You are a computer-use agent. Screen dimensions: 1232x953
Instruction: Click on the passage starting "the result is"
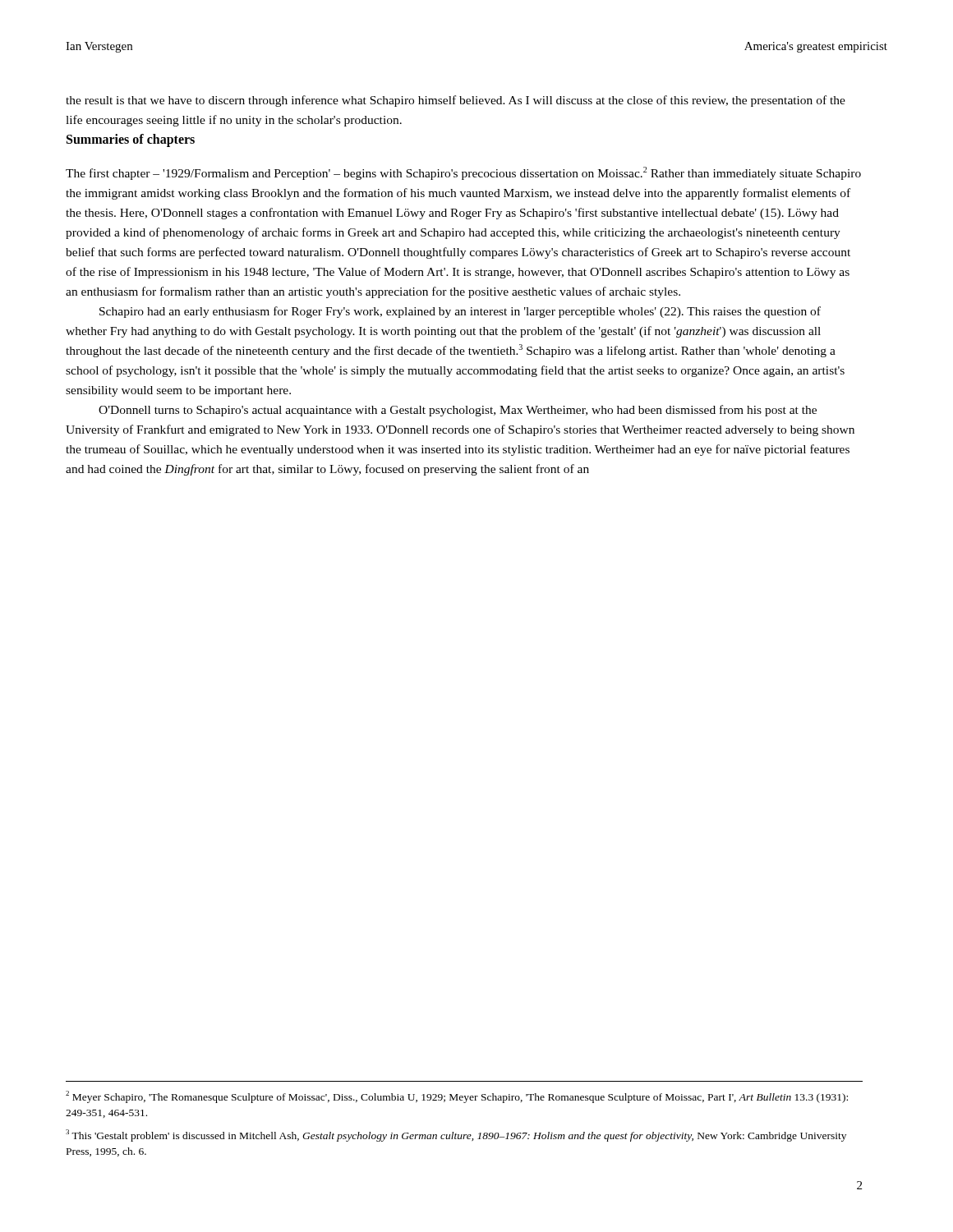point(456,110)
